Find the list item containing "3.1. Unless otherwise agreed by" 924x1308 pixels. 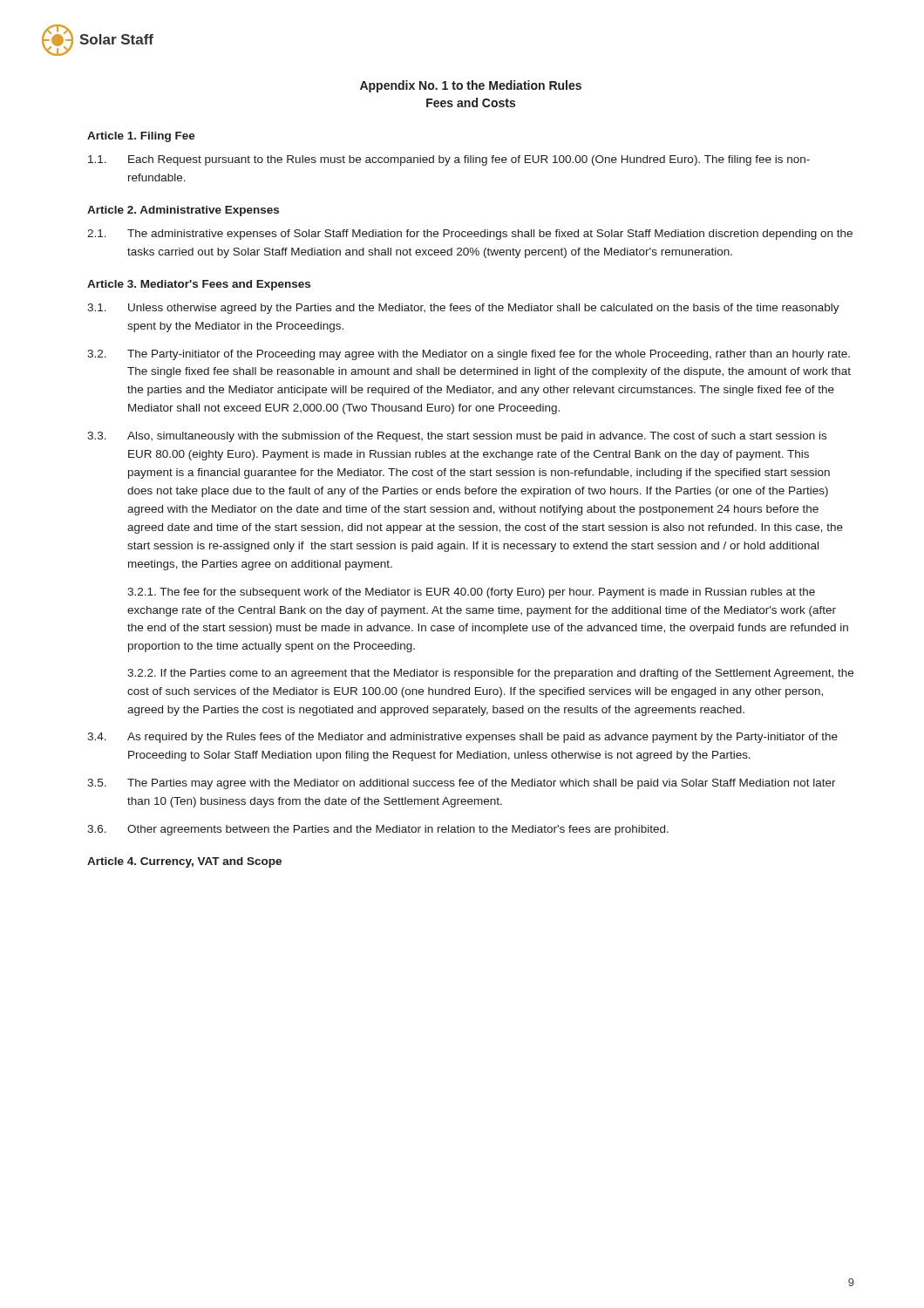471,317
